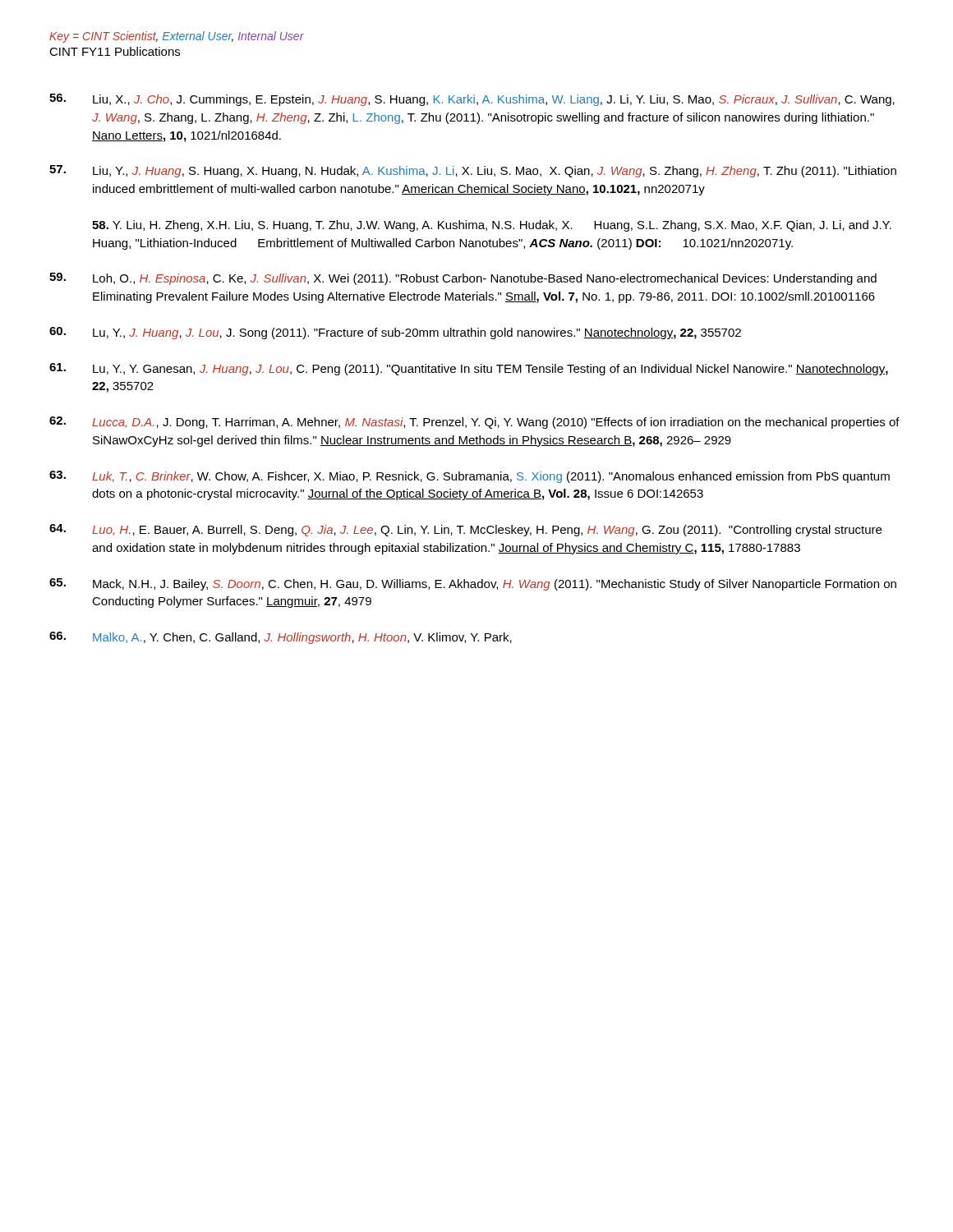The height and width of the screenshot is (1232, 953).
Task: Find the list item that reads "62. Lucca, D.A., J. Dong,"
Action: [x=476, y=431]
